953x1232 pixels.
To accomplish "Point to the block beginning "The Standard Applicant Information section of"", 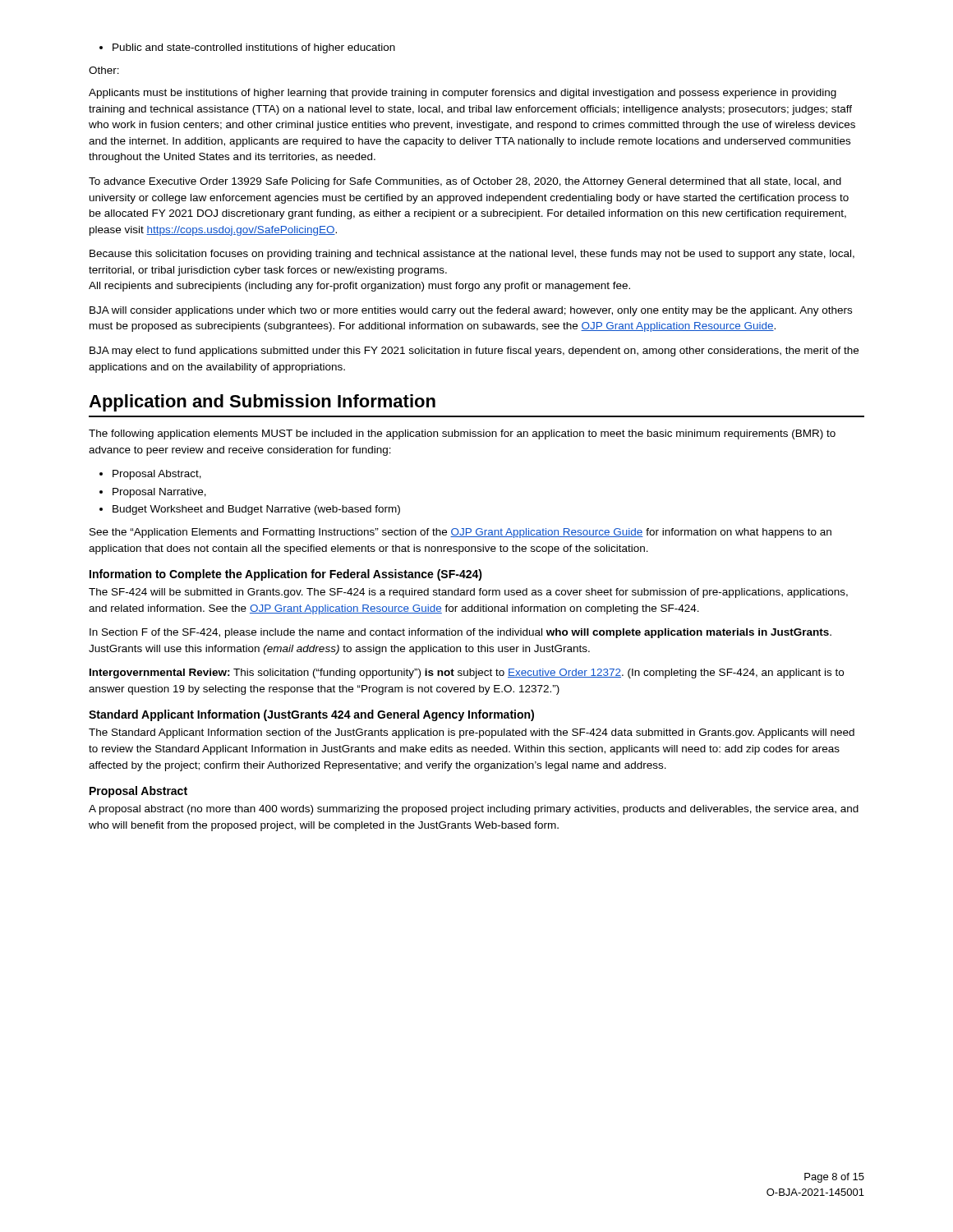I will (476, 749).
